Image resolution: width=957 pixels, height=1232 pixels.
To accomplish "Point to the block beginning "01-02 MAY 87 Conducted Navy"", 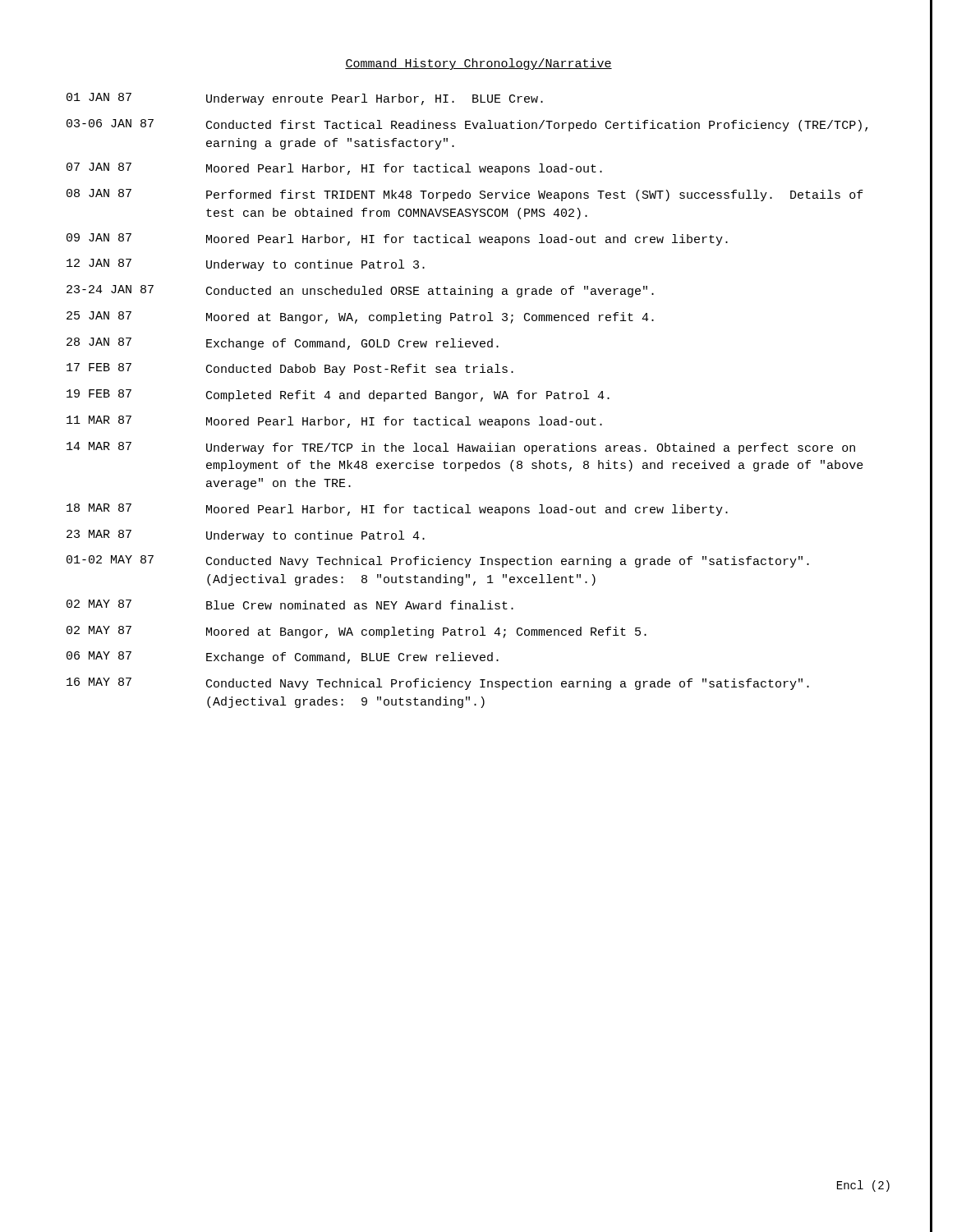I will 478,572.
